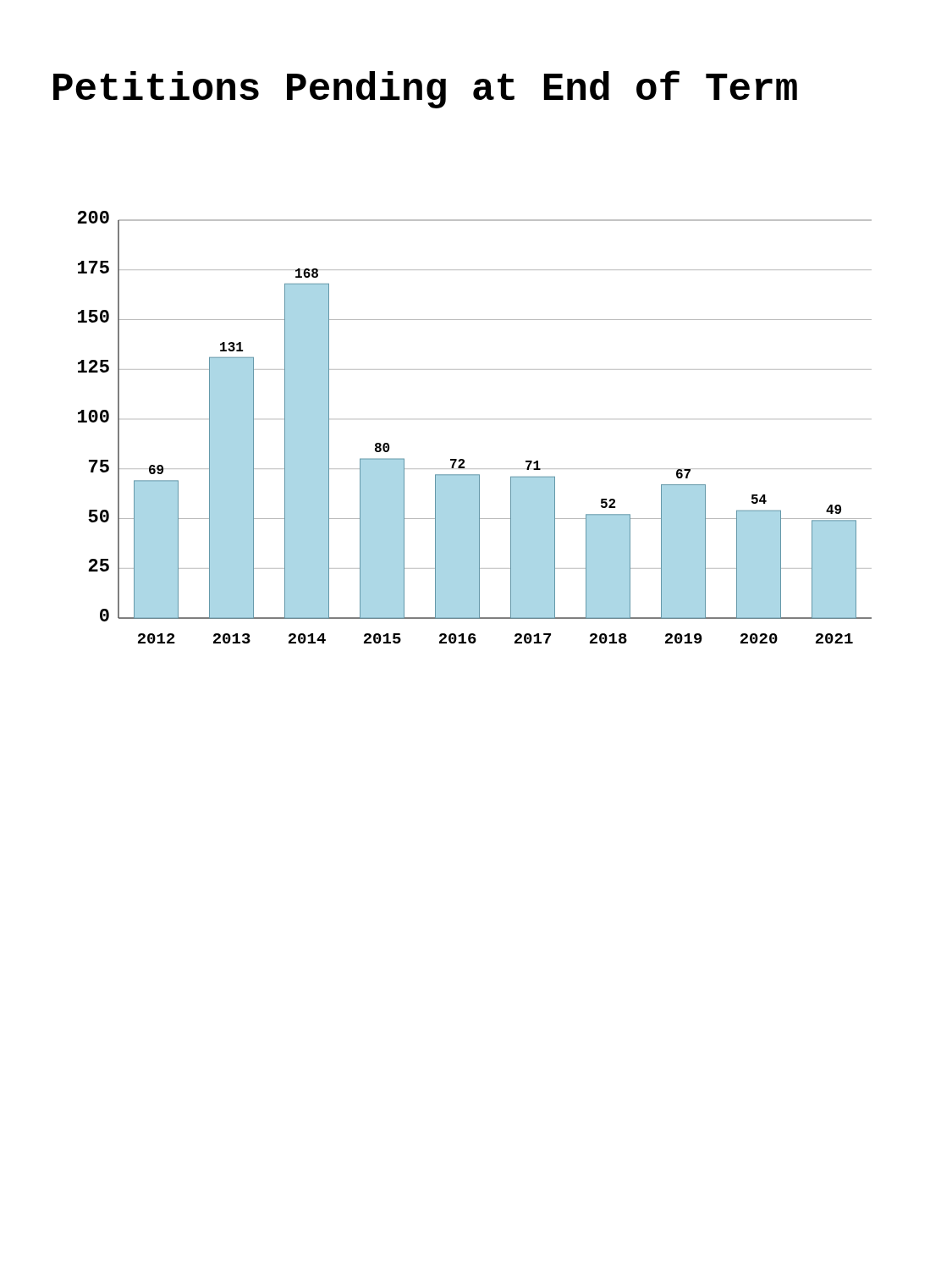Click on the title containing "Petitions Pending at"
The height and width of the screenshot is (1270, 952).
pyautogui.click(x=424, y=90)
